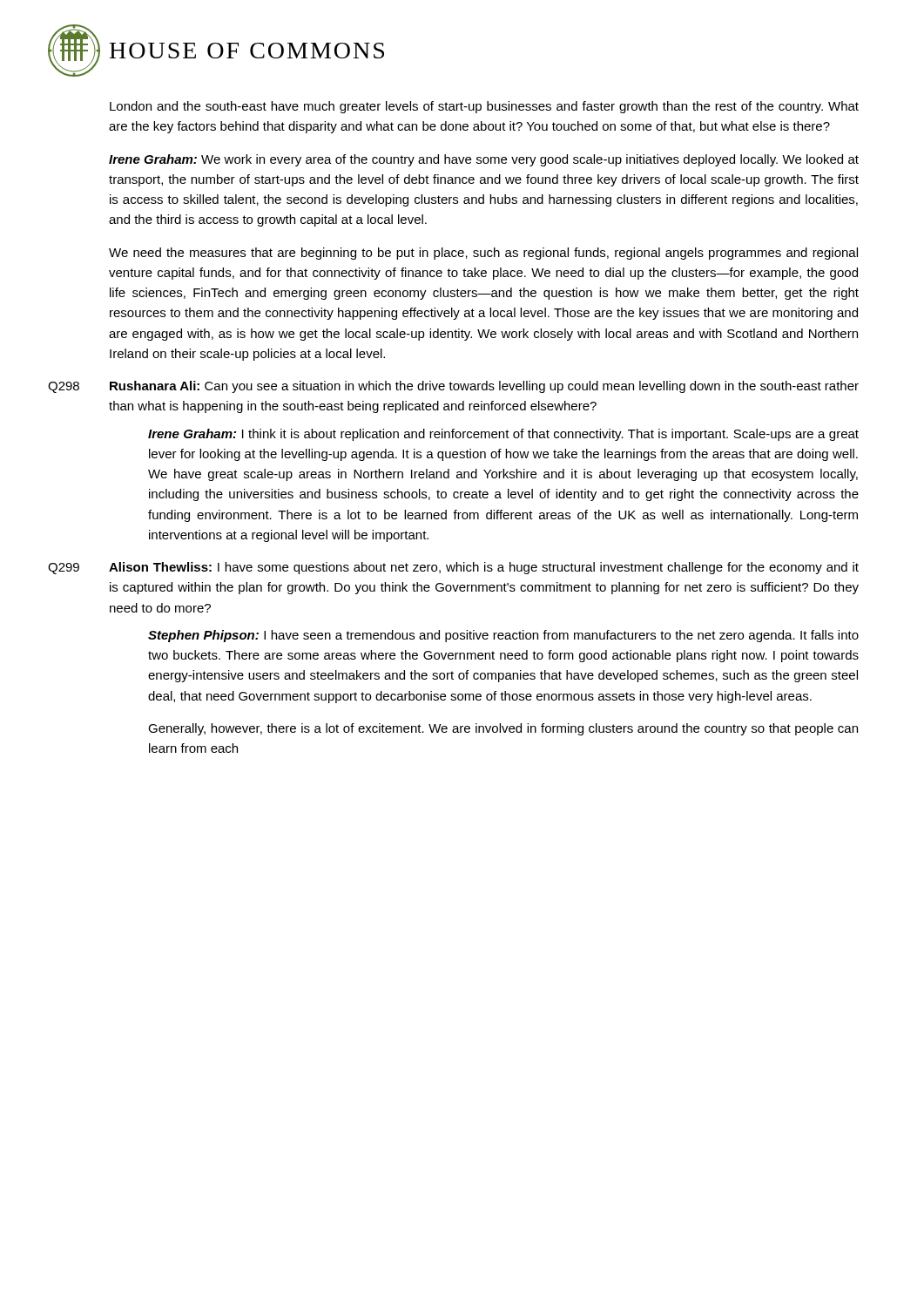The width and height of the screenshot is (924, 1307).
Task: Where is the passage that starts "Irene Graham: We work in every"?
Action: pyautogui.click(x=484, y=189)
